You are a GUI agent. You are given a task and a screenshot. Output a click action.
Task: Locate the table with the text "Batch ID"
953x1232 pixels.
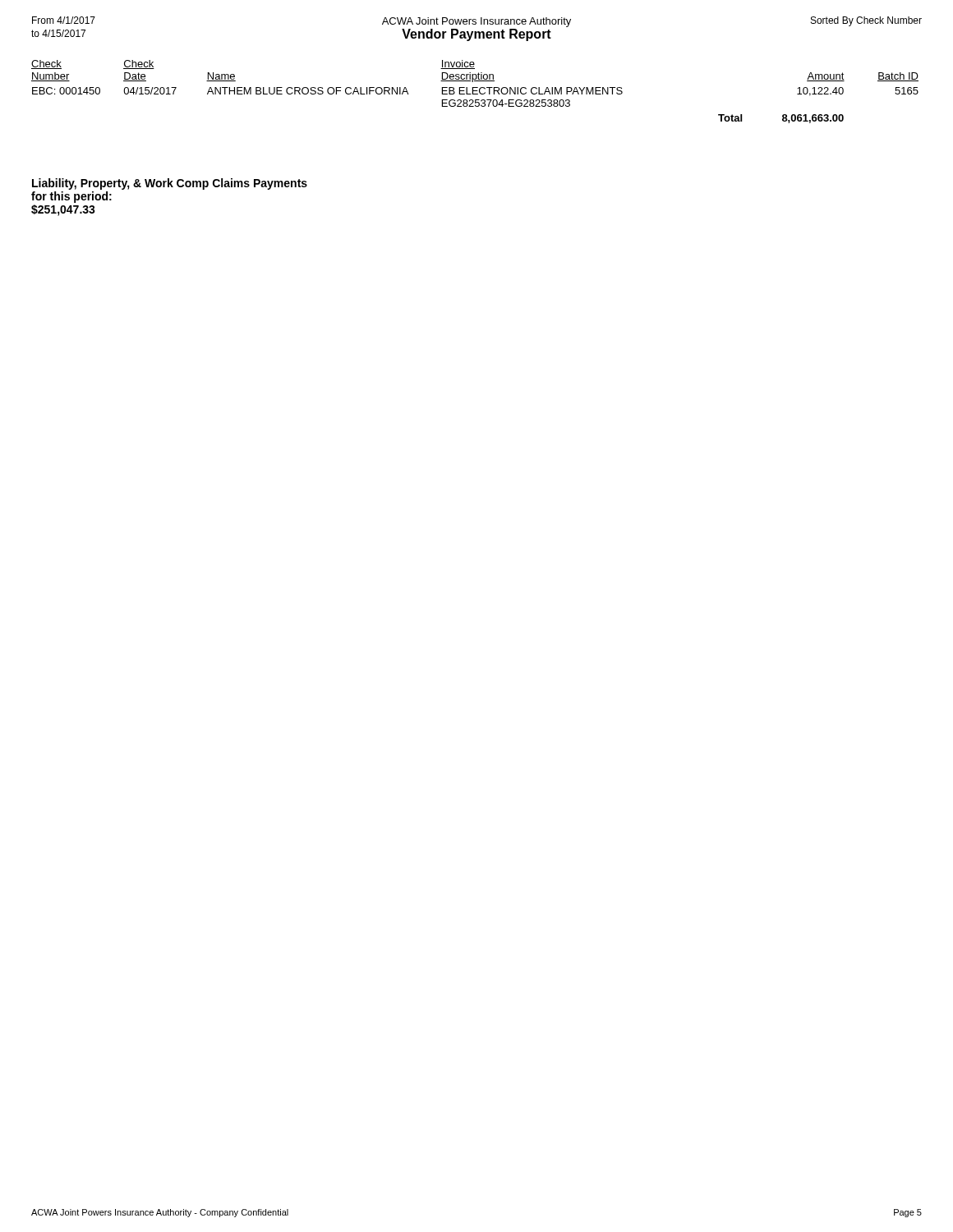click(x=476, y=90)
